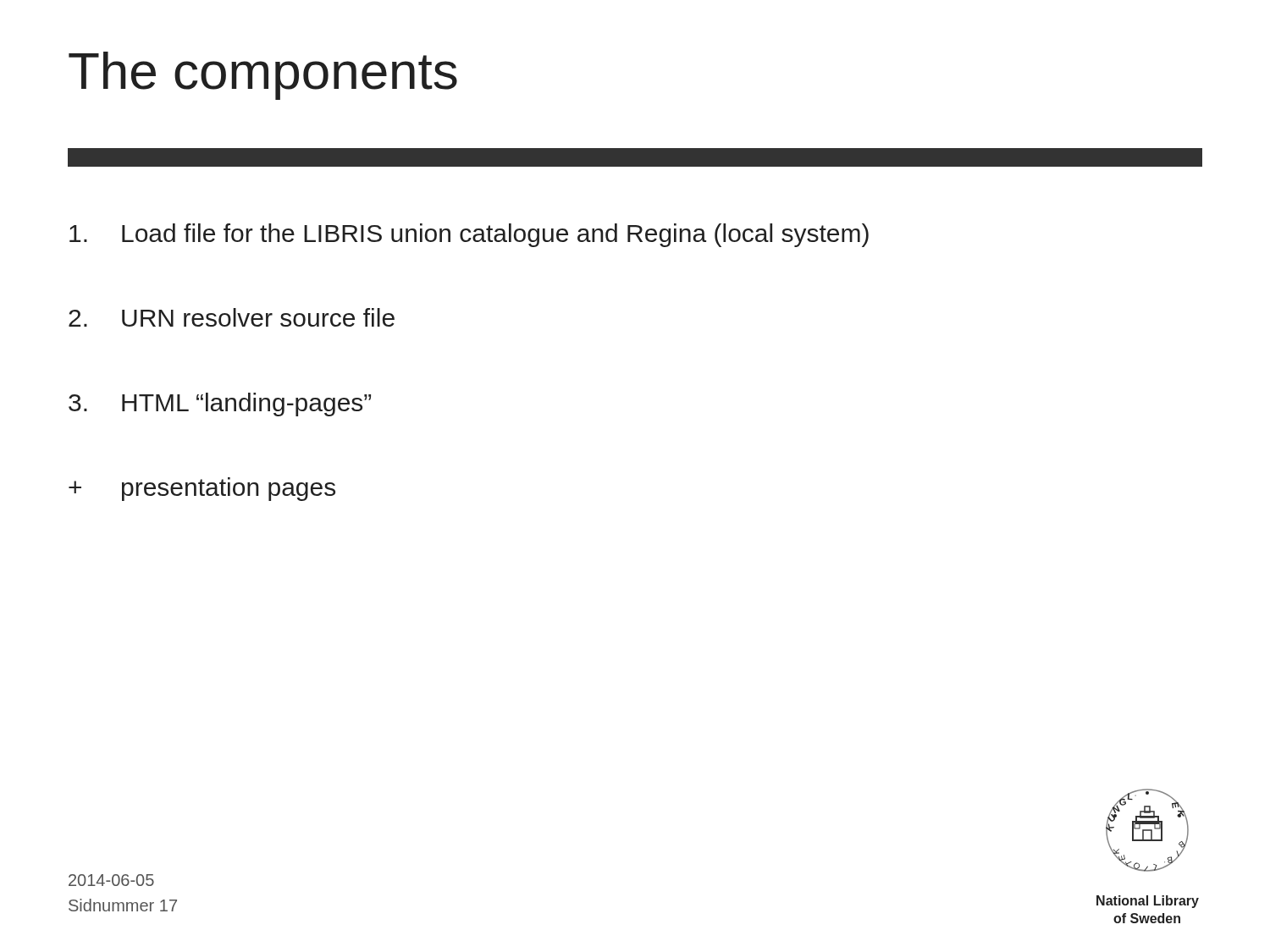
Task: Select the title
Action: pyautogui.click(x=263, y=71)
